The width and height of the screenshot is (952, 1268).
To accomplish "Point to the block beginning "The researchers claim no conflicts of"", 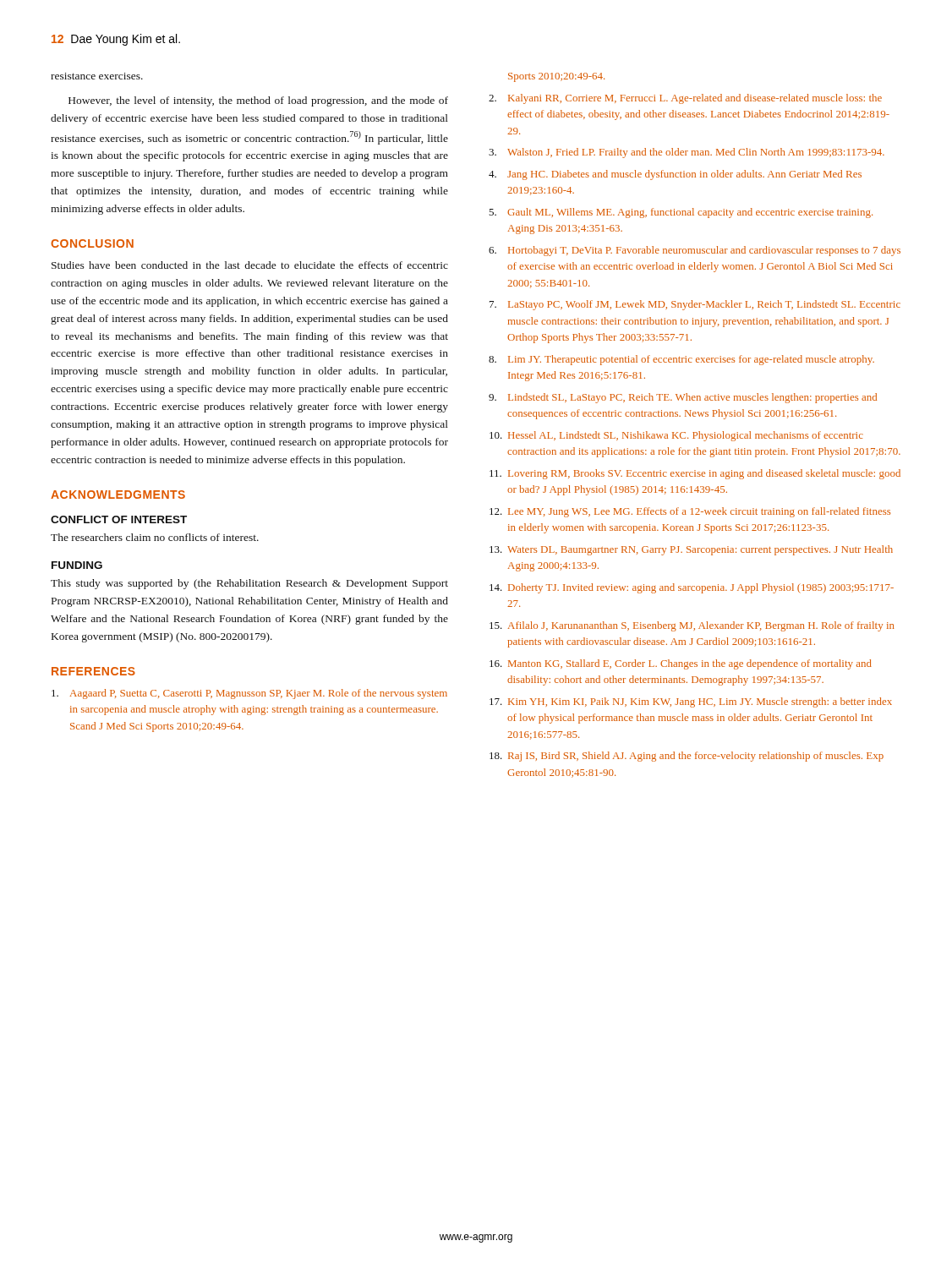I will pos(249,538).
